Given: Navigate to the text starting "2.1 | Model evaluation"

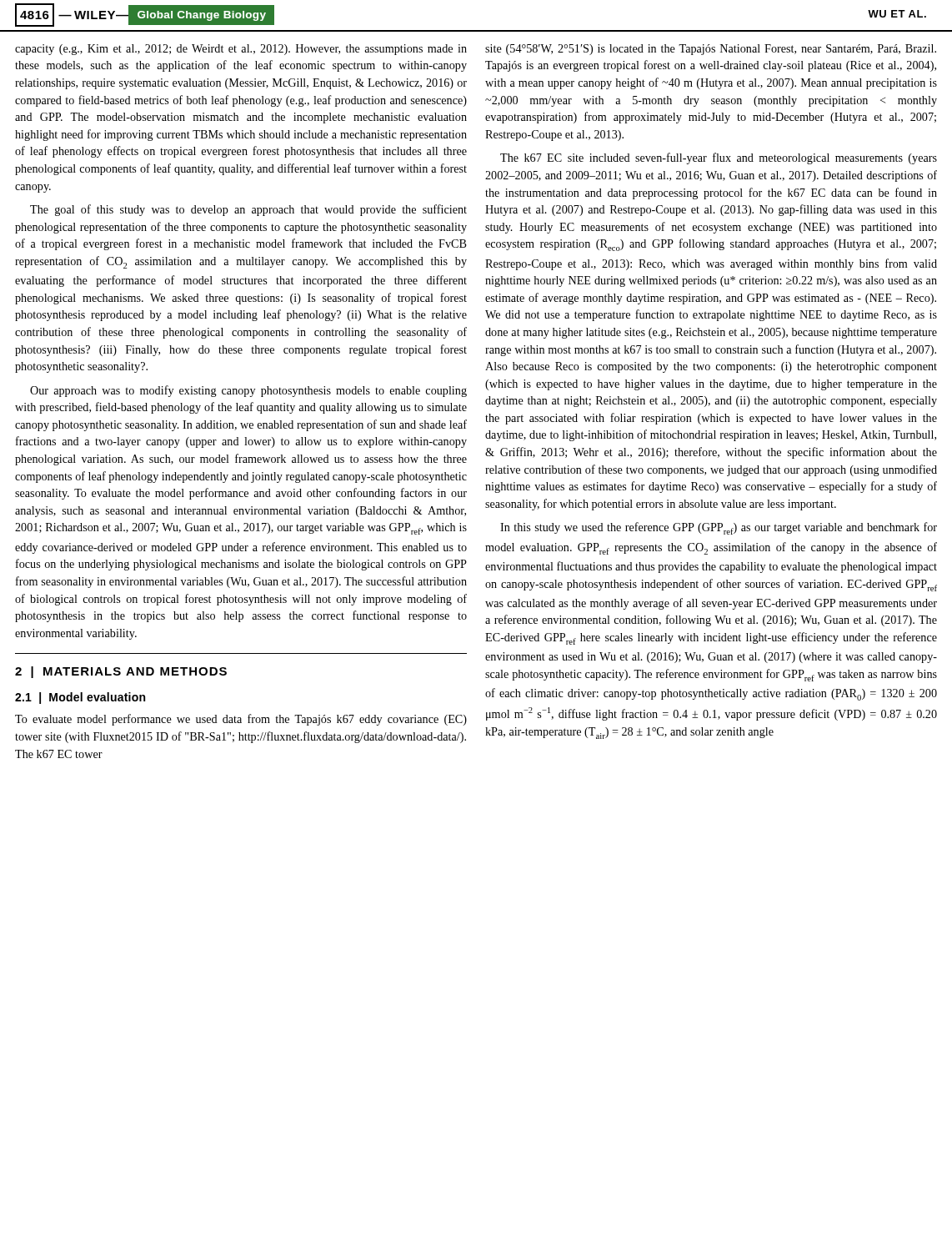Looking at the screenshot, I should click(81, 697).
